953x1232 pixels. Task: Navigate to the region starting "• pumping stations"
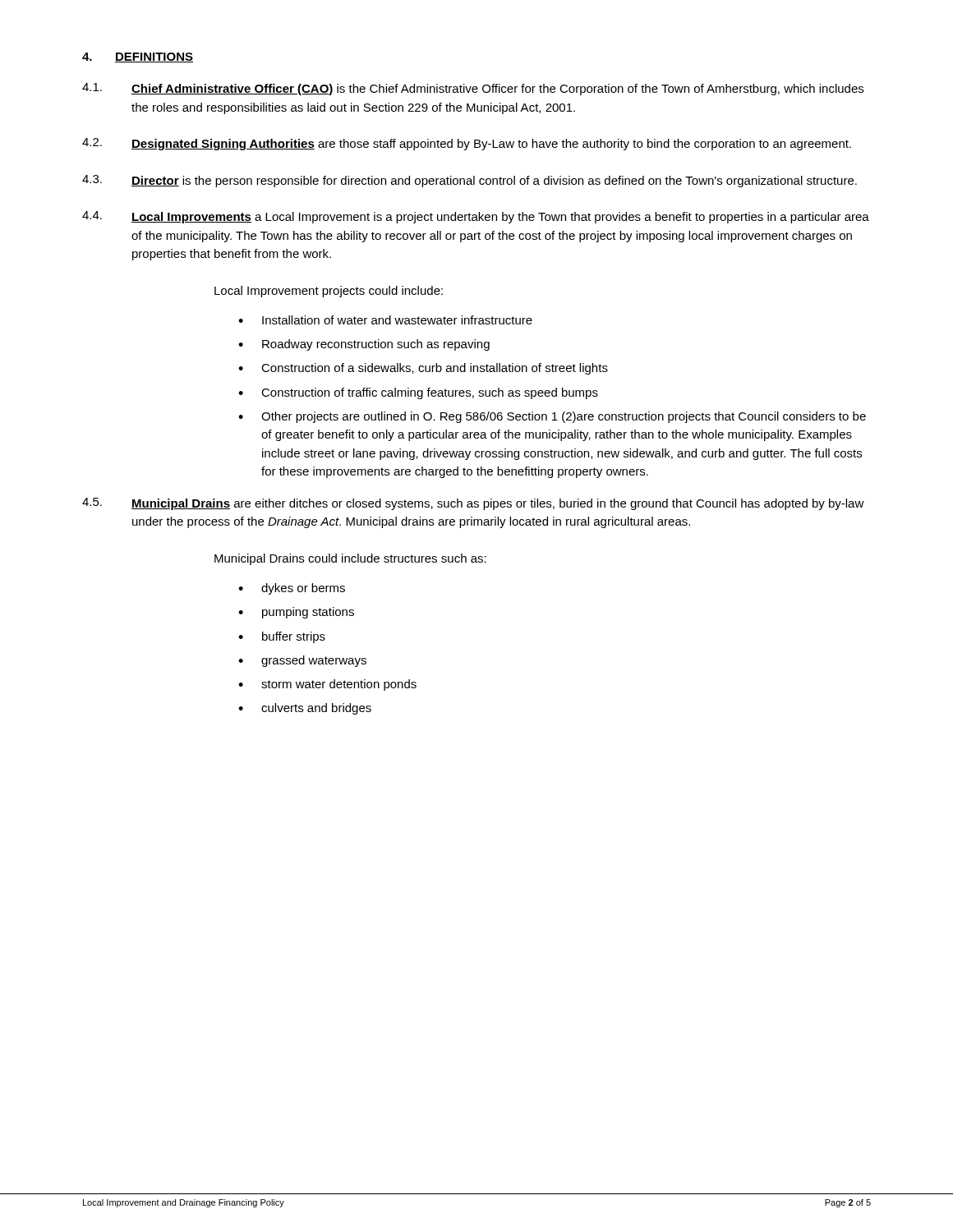click(x=296, y=613)
